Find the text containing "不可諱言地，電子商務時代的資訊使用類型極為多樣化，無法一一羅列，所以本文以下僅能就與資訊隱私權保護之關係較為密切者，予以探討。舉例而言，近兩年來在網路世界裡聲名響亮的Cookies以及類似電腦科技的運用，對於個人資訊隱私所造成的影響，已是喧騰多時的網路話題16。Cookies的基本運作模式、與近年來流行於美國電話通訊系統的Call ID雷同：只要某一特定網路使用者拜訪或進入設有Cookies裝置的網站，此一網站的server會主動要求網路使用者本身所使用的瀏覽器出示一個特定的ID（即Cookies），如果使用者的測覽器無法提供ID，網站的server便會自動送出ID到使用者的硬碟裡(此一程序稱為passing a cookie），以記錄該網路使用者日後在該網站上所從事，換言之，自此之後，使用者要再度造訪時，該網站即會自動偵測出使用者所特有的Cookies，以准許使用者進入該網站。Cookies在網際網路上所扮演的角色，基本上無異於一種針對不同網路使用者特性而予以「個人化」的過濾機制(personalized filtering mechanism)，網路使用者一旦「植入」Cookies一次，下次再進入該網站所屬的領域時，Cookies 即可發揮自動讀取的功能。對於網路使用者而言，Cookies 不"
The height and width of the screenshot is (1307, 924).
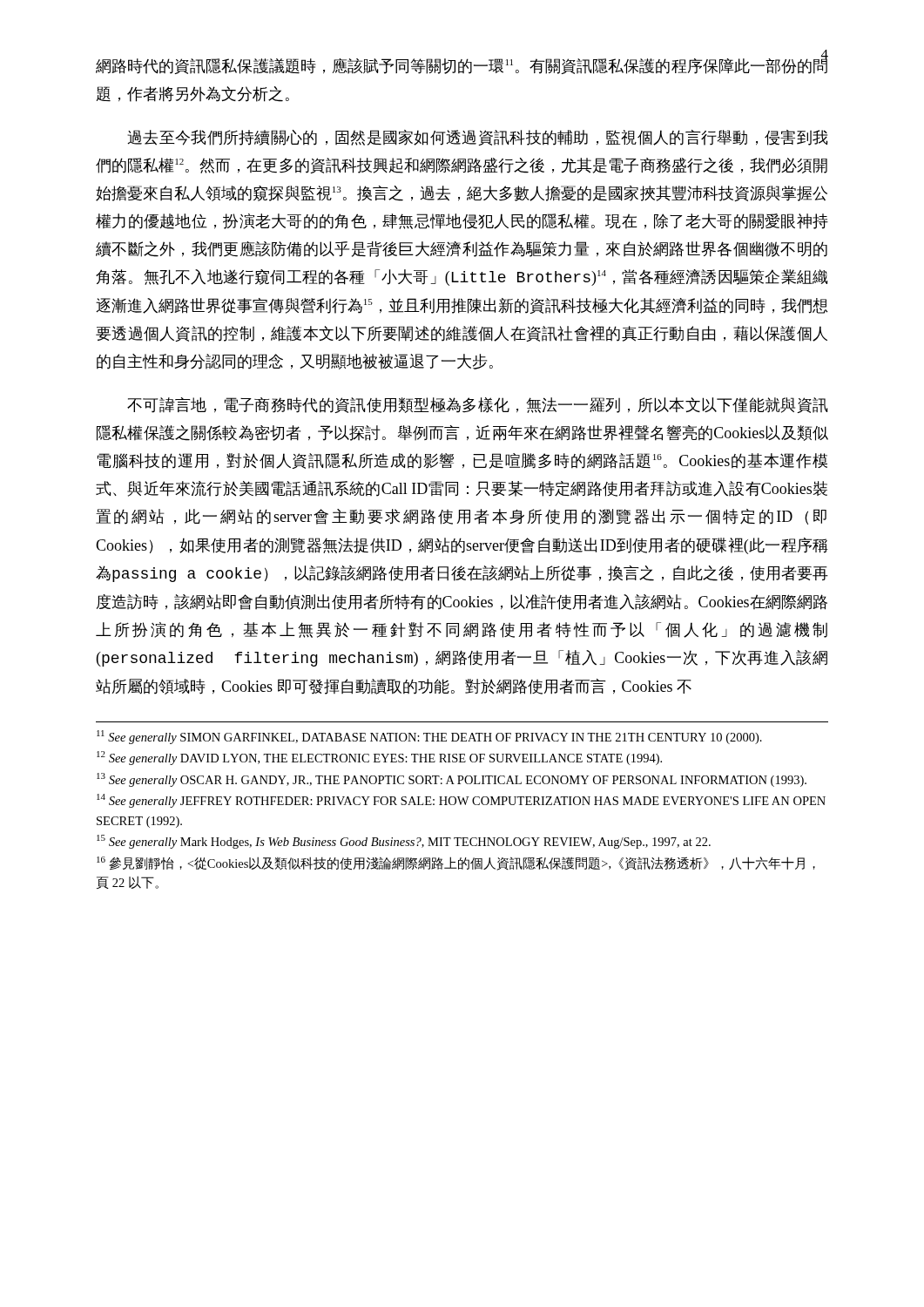coord(462,546)
